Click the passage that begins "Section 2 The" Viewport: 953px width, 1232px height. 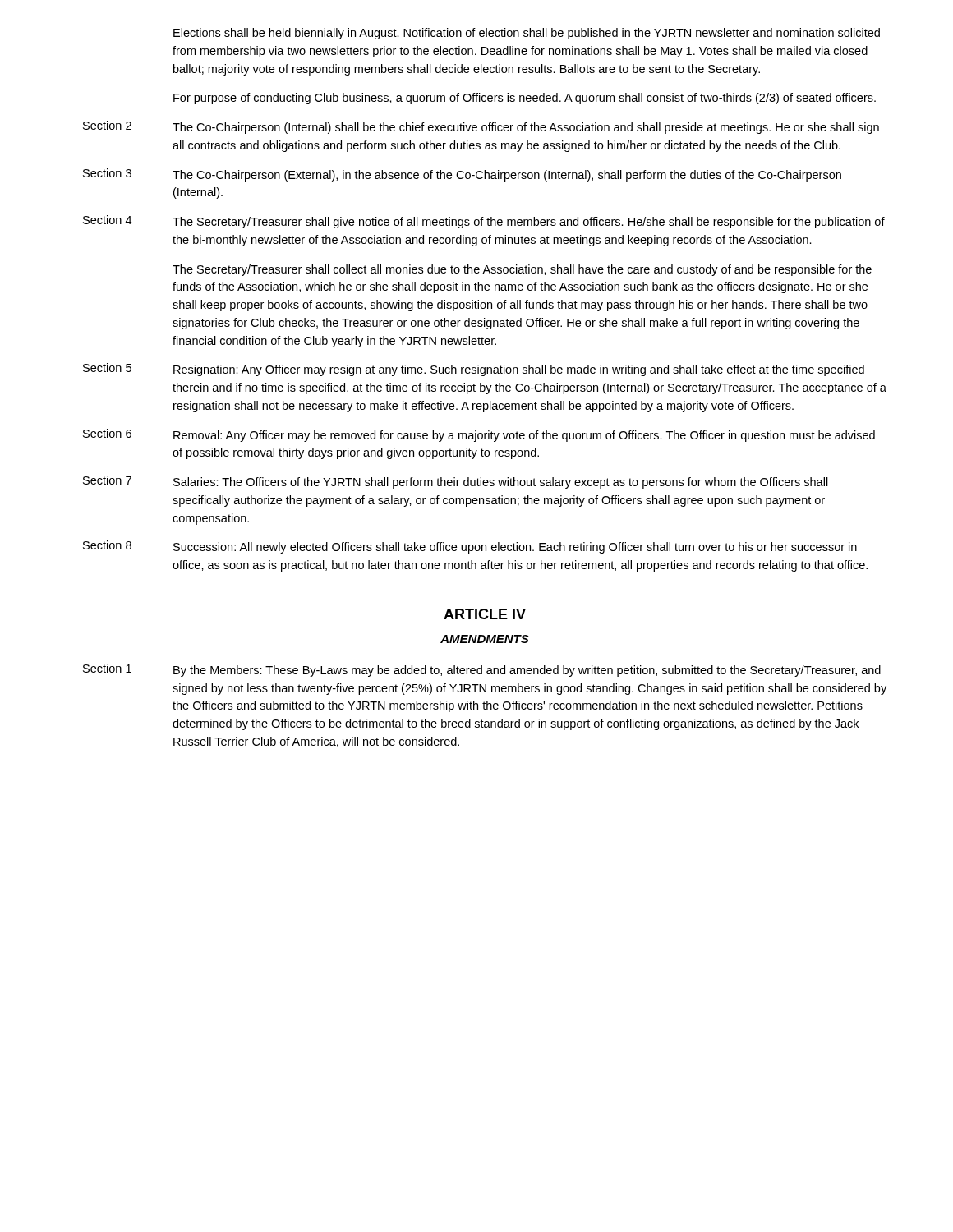pos(485,137)
